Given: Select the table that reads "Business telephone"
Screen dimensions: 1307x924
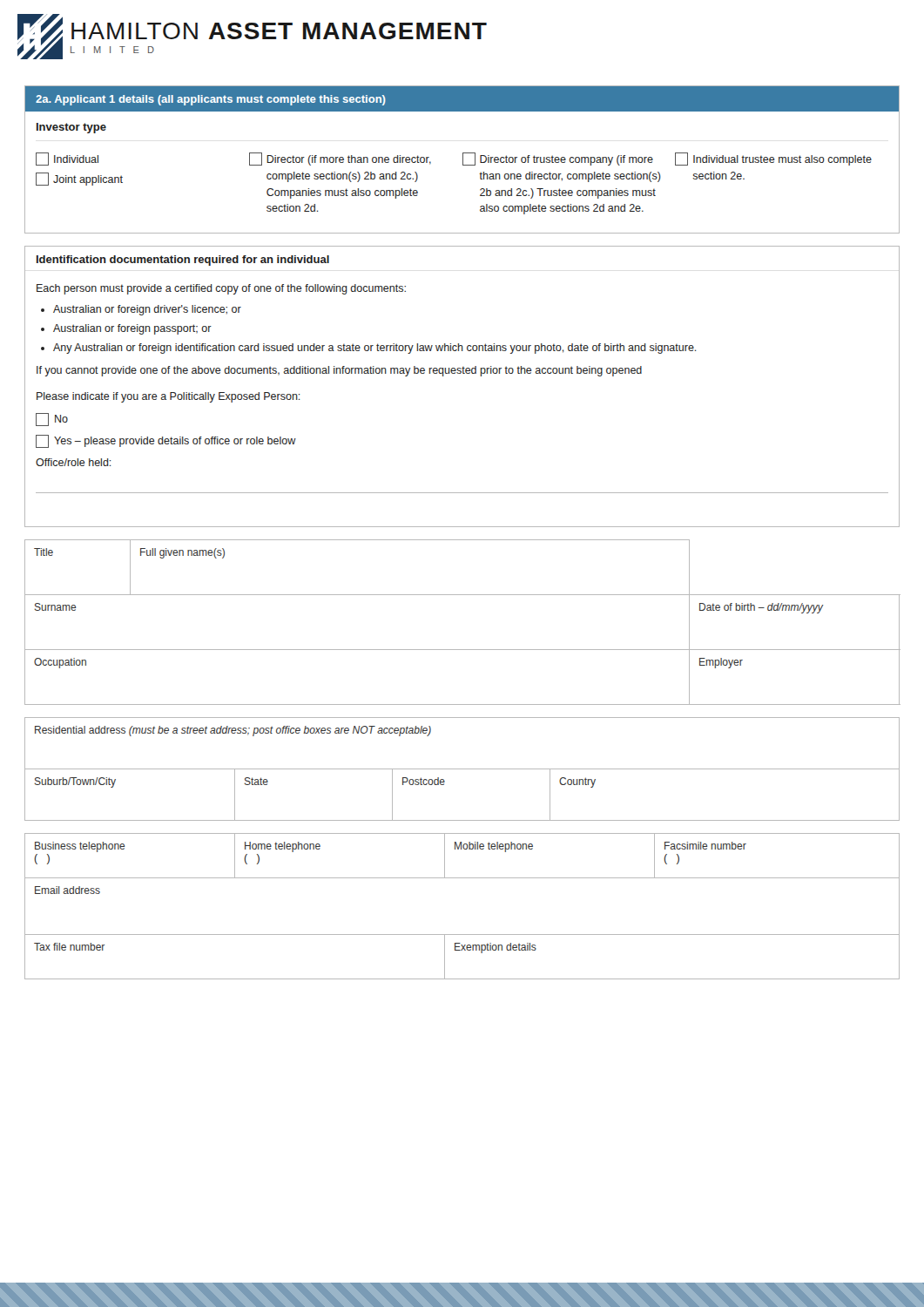Looking at the screenshot, I should pyautogui.click(x=462, y=906).
